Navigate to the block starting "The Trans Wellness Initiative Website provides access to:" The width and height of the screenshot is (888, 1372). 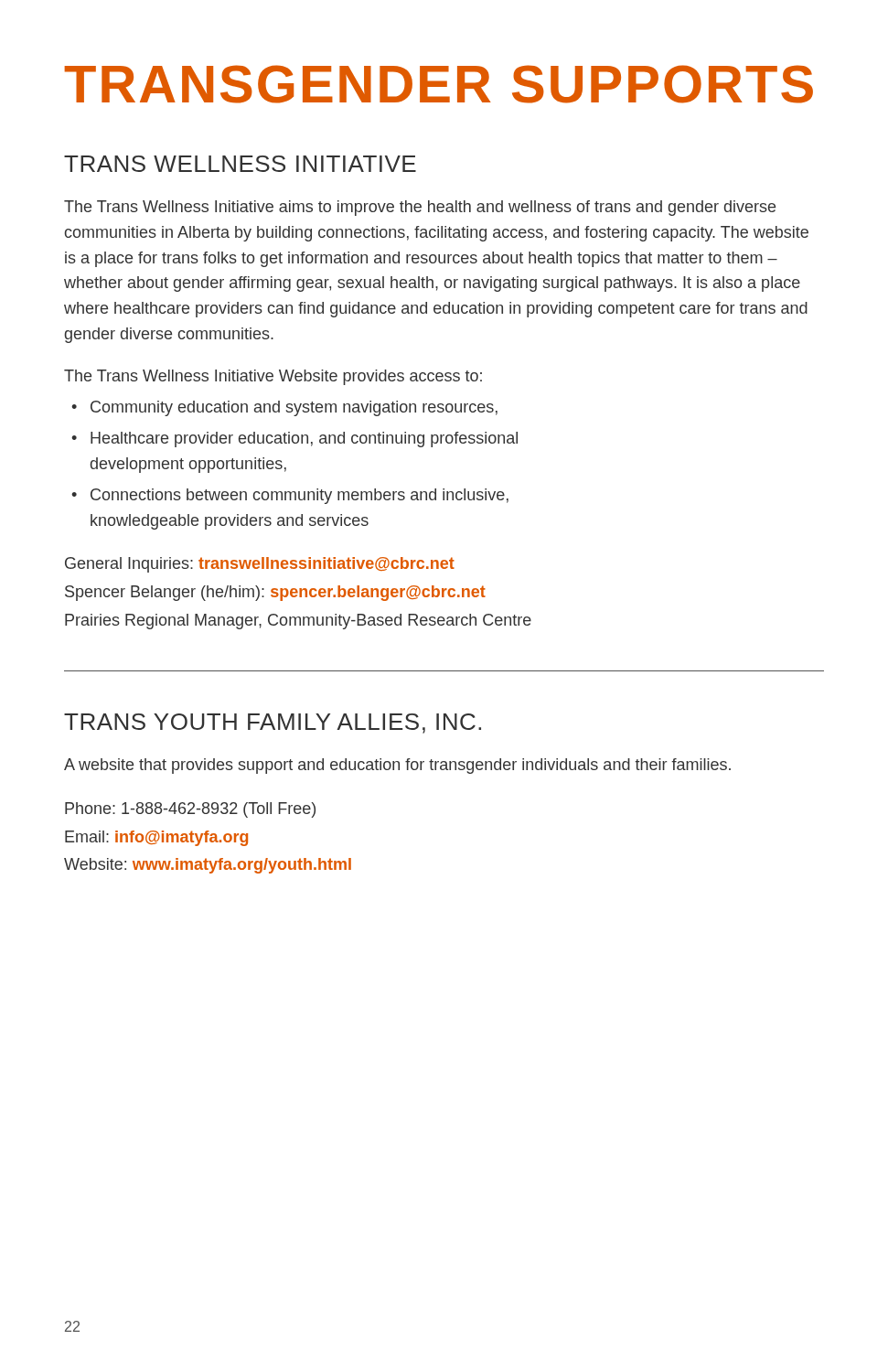[274, 376]
